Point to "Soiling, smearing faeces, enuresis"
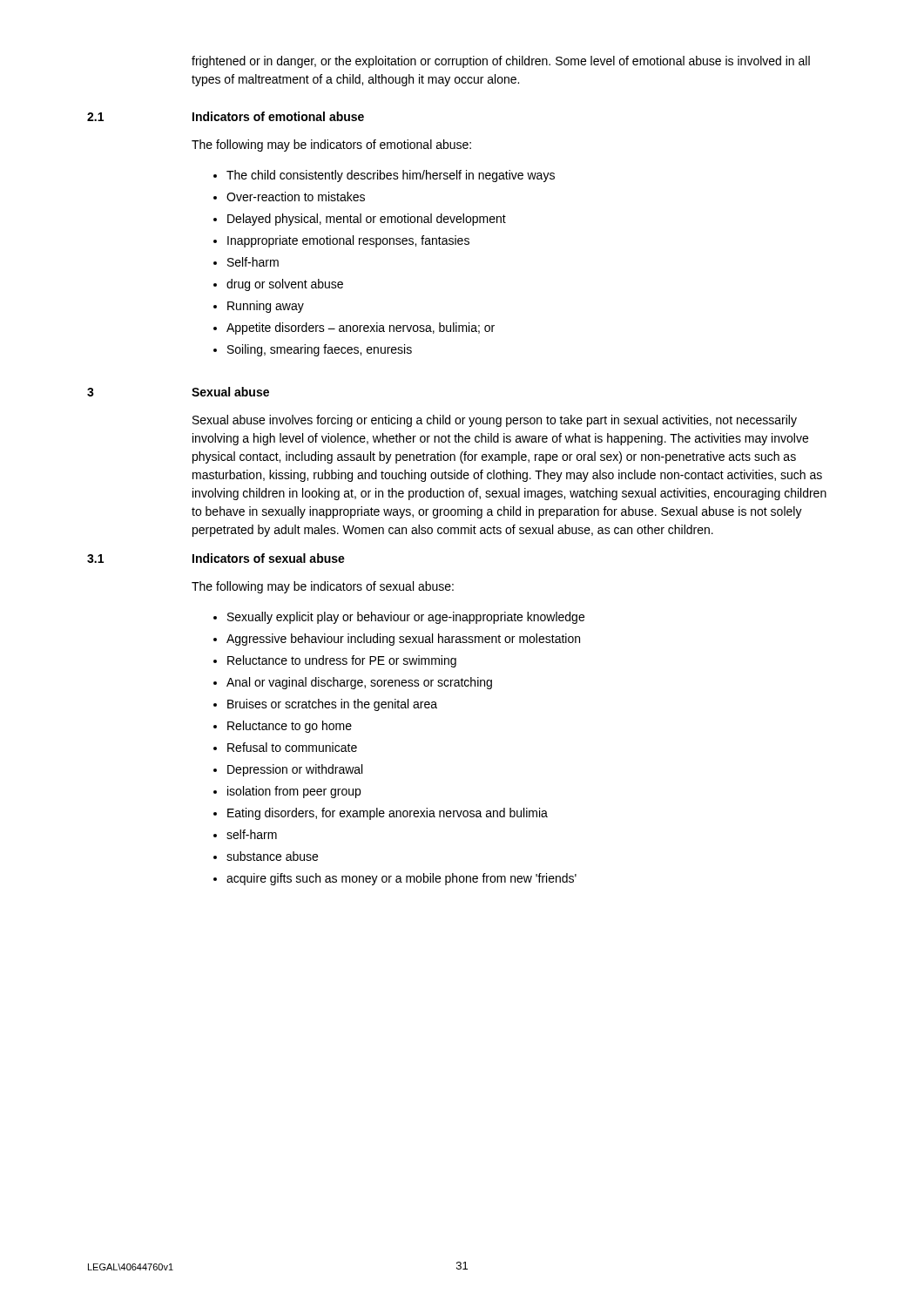 click(319, 349)
